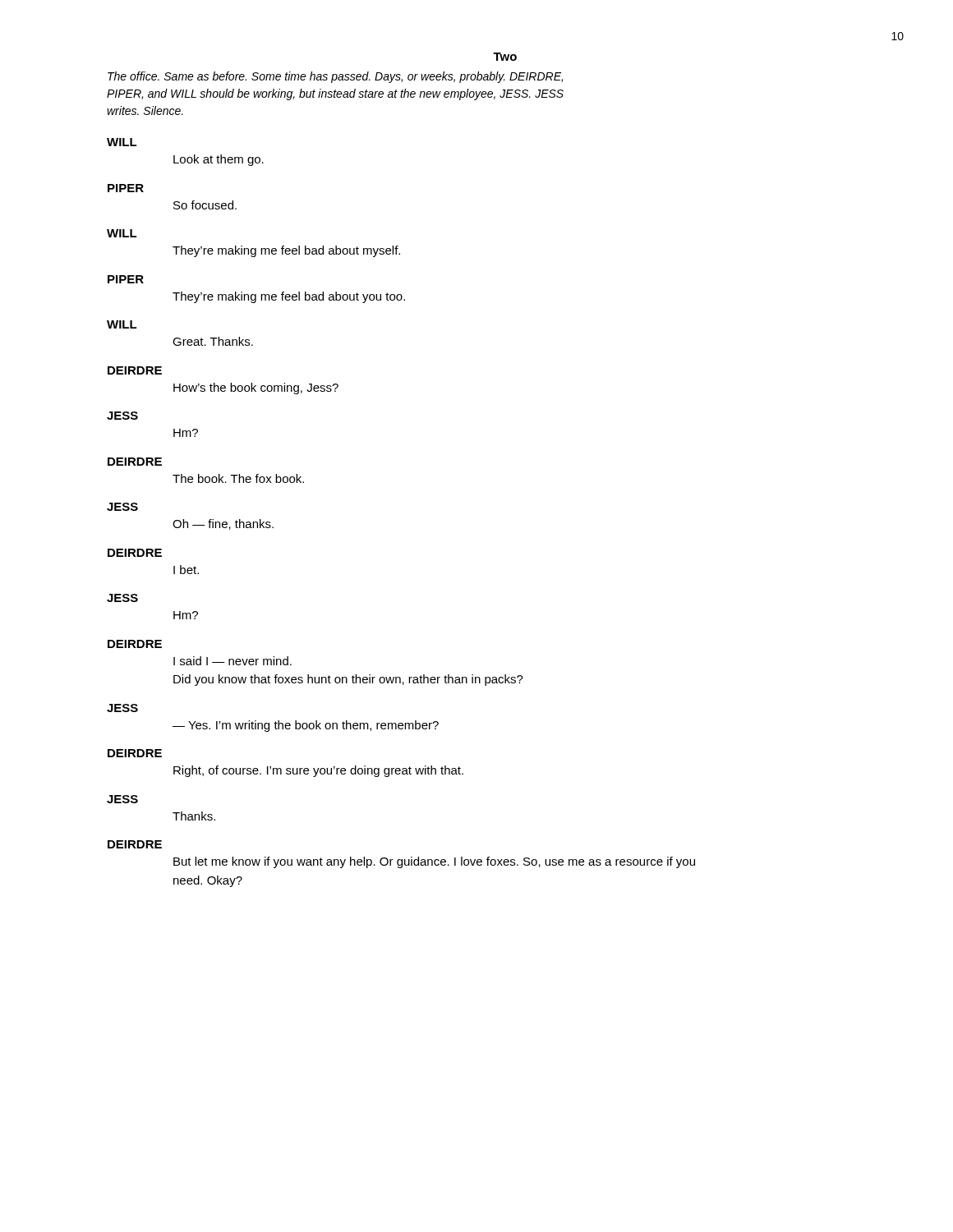Navigate to the region starting "JESS — Yes. I’m writing the"

(x=122, y=708)
